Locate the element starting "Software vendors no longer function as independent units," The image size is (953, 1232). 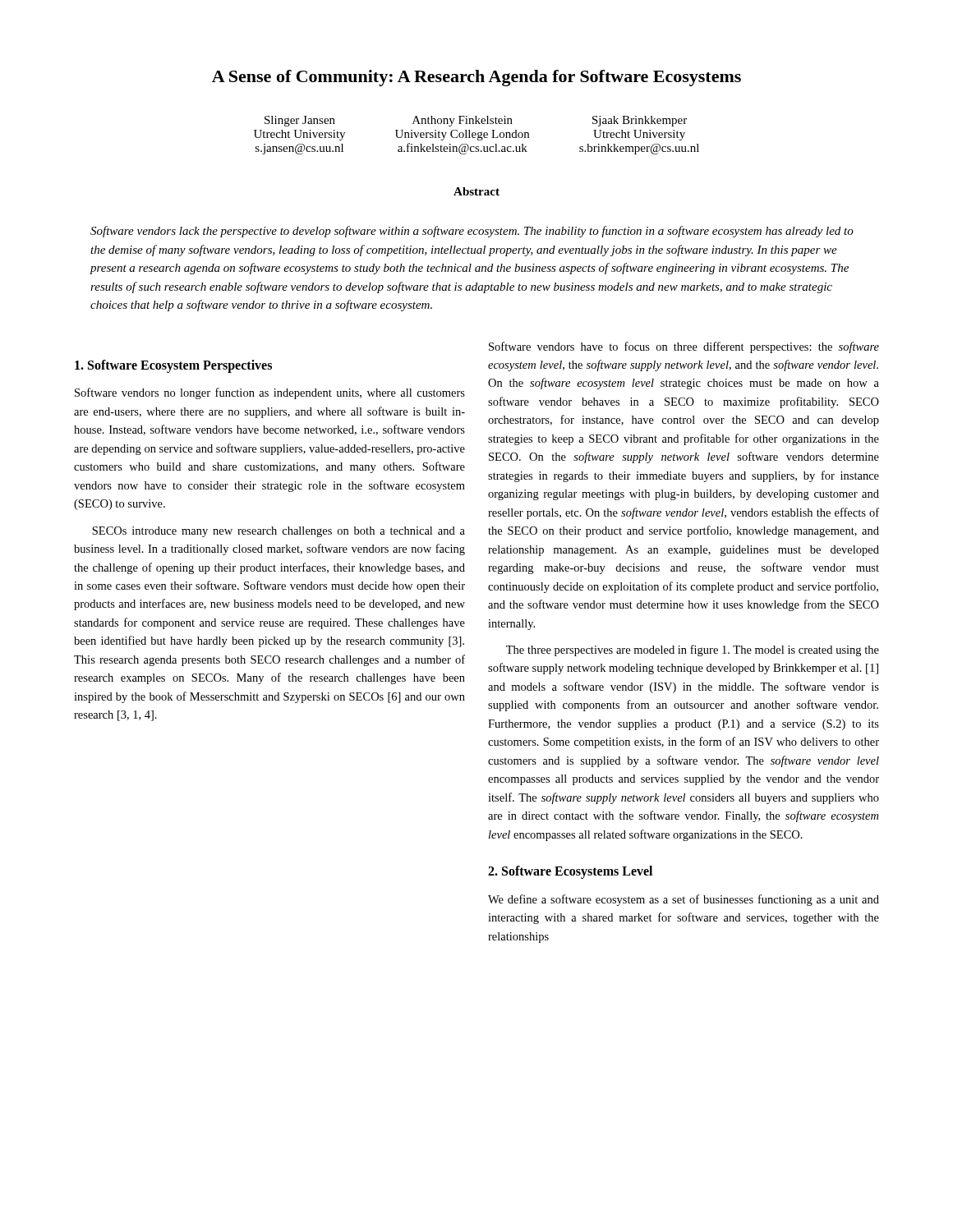(x=269, y=554)
